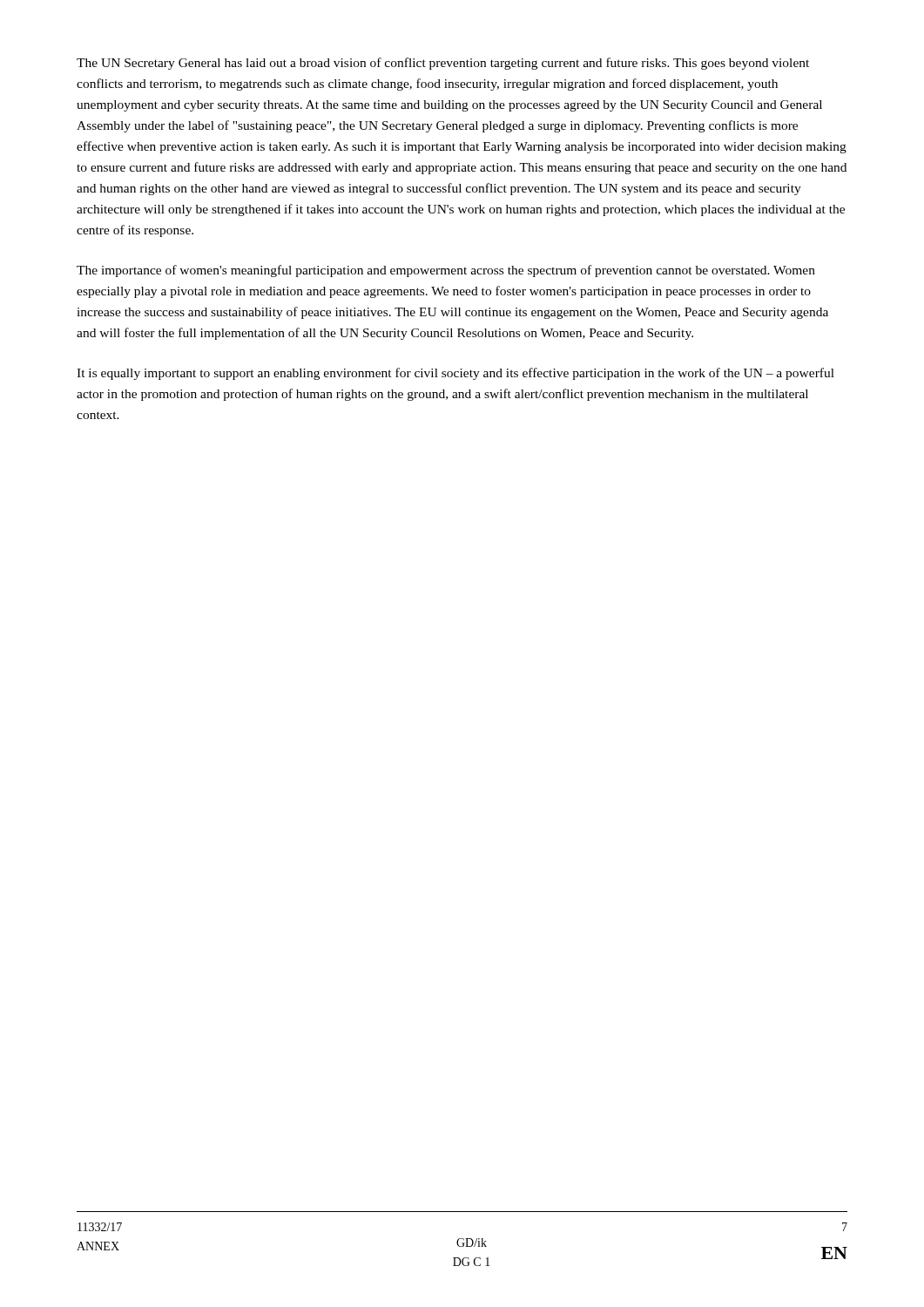Point to the text starting "The UN Secretary General"

462,146
